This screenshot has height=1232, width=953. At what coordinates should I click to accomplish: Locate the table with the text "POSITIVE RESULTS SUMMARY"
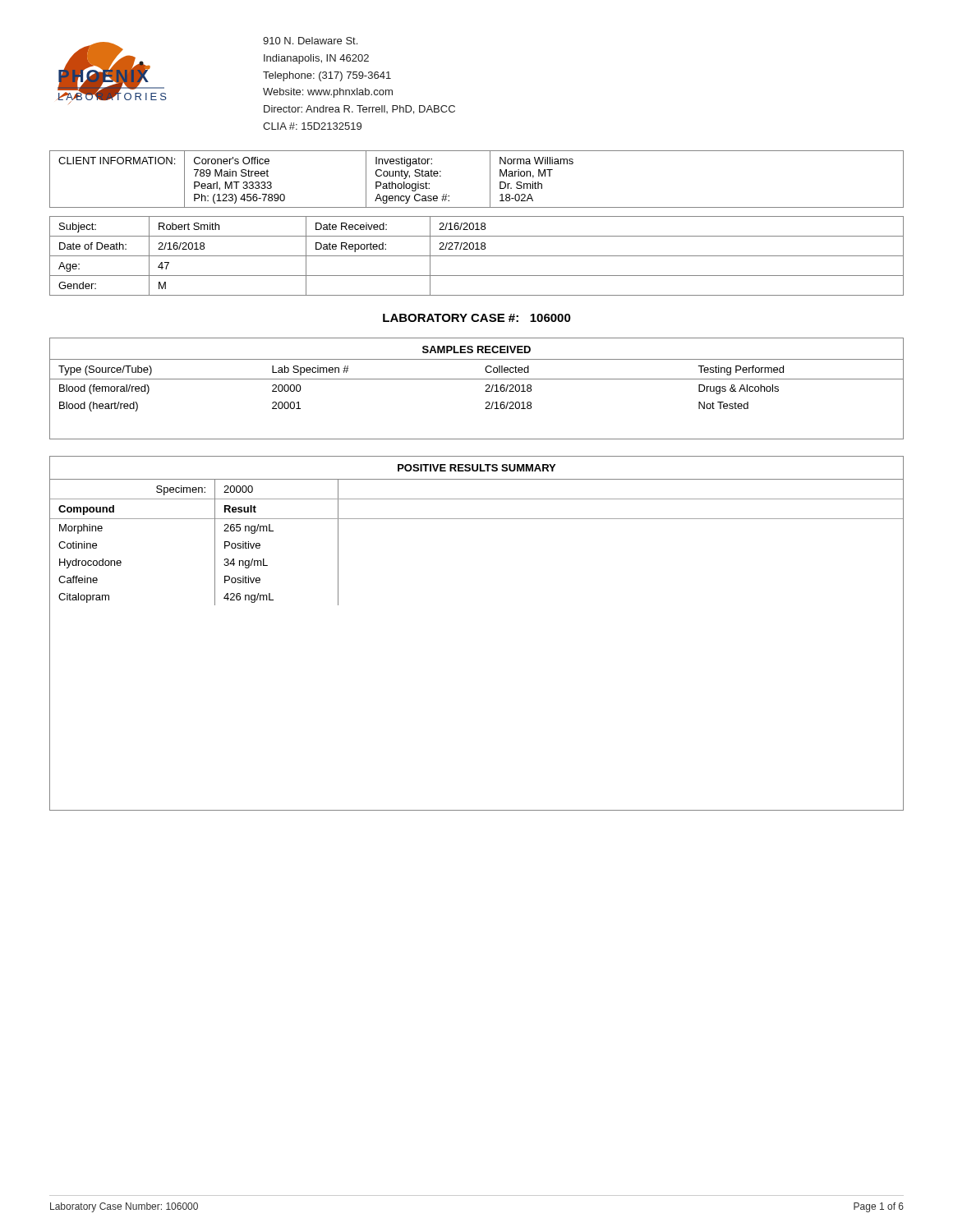click(x=476, y=633)
